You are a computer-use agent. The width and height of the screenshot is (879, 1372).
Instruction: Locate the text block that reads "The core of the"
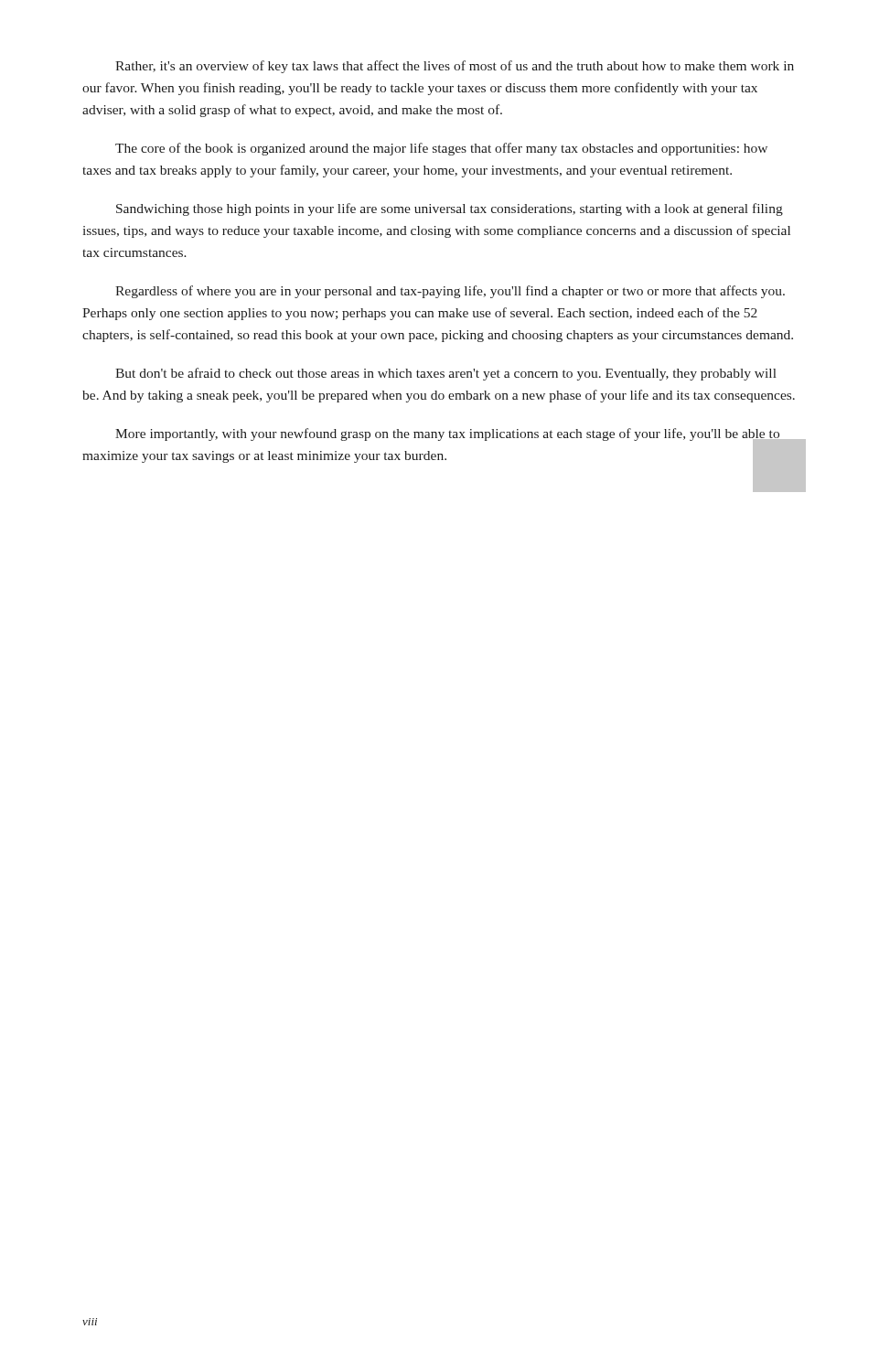425,159
